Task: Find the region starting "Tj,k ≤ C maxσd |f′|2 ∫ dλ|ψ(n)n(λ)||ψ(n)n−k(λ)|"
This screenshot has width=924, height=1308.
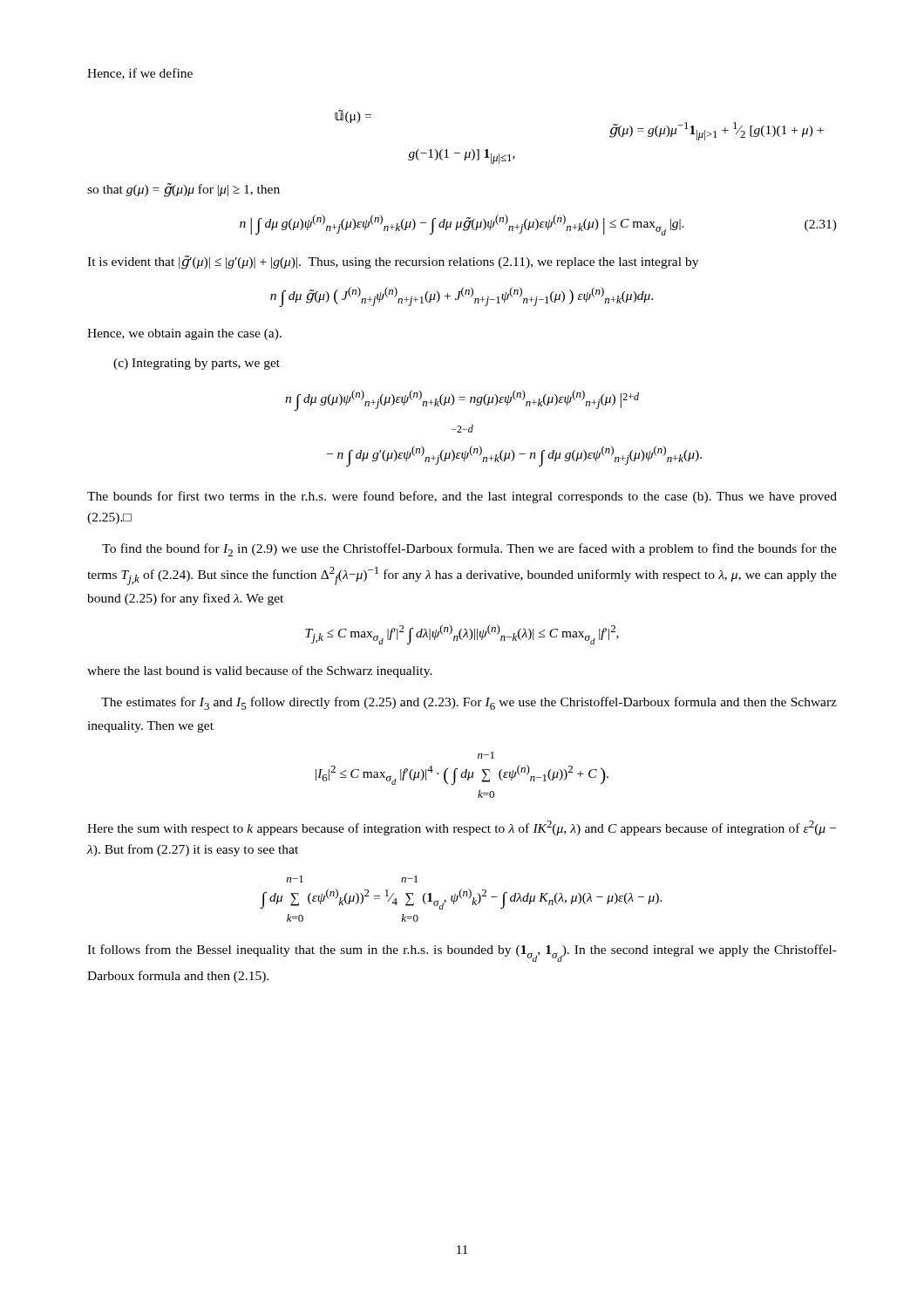Action: click(462, 633)
